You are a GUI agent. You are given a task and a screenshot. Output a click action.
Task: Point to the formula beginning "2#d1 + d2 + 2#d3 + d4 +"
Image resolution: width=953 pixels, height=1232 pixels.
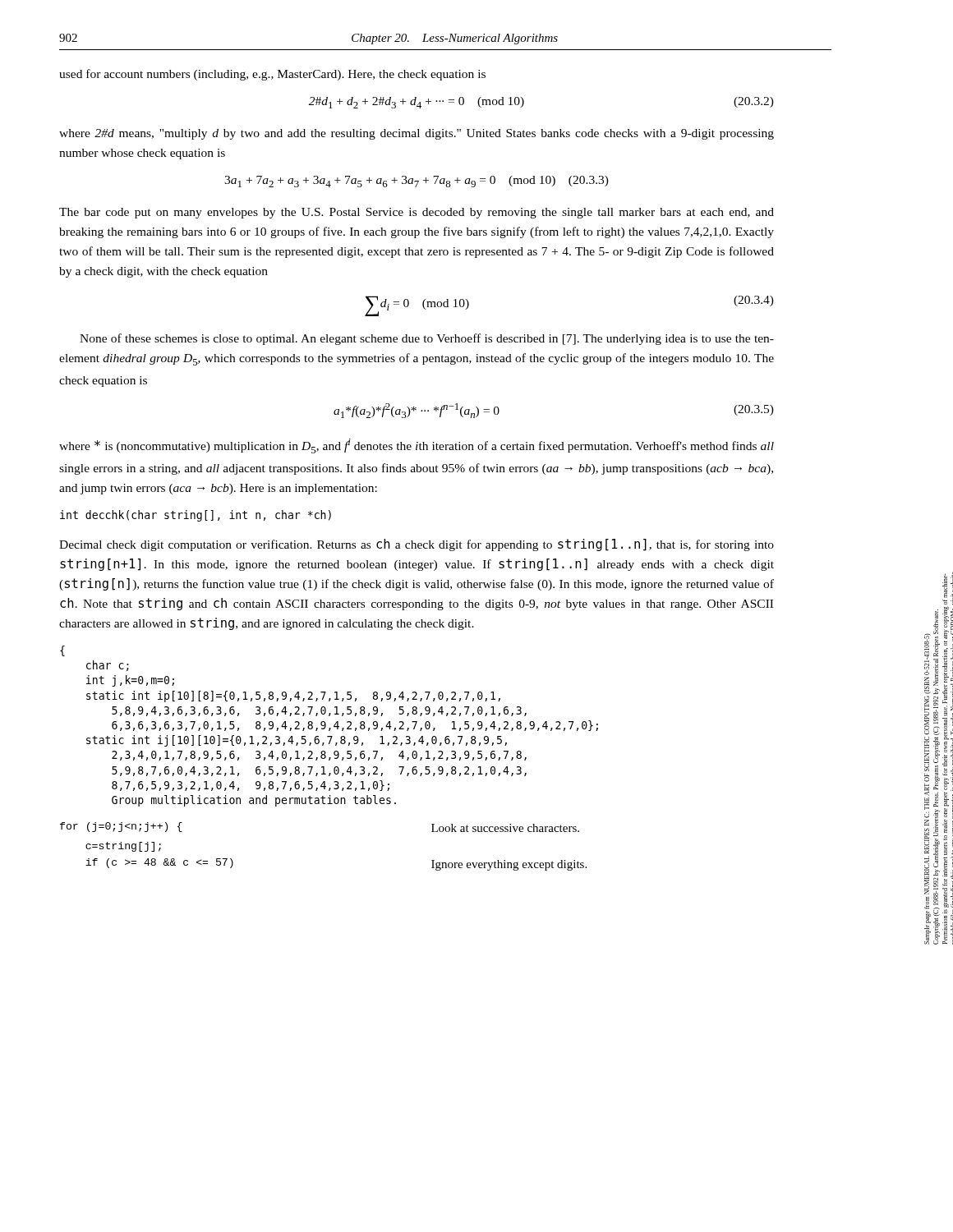[387, 101]
